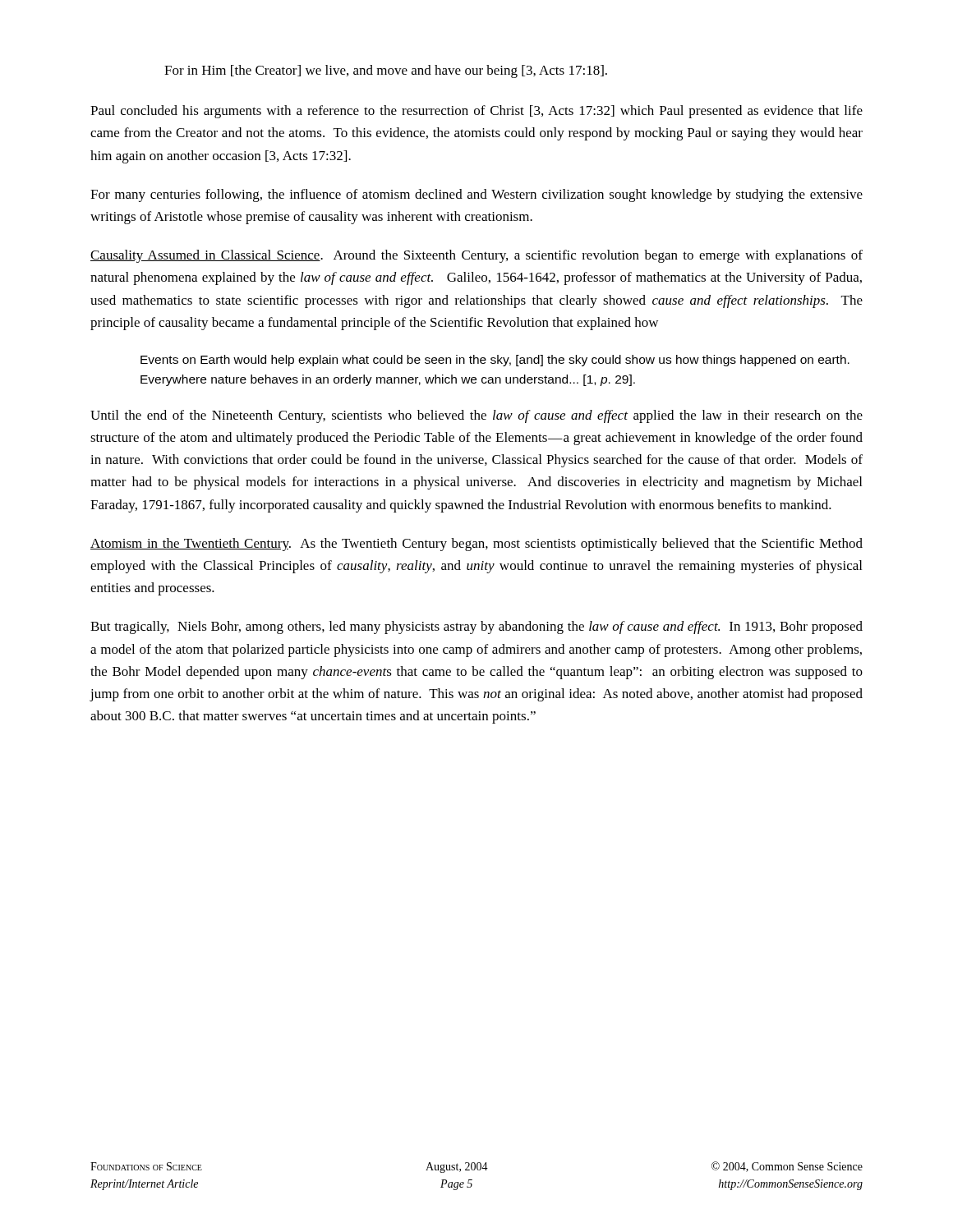Locate the text block that reads "But tragically, Niels Bohr,"
This screenshot has height=1232, width=953.
[476, 671]
